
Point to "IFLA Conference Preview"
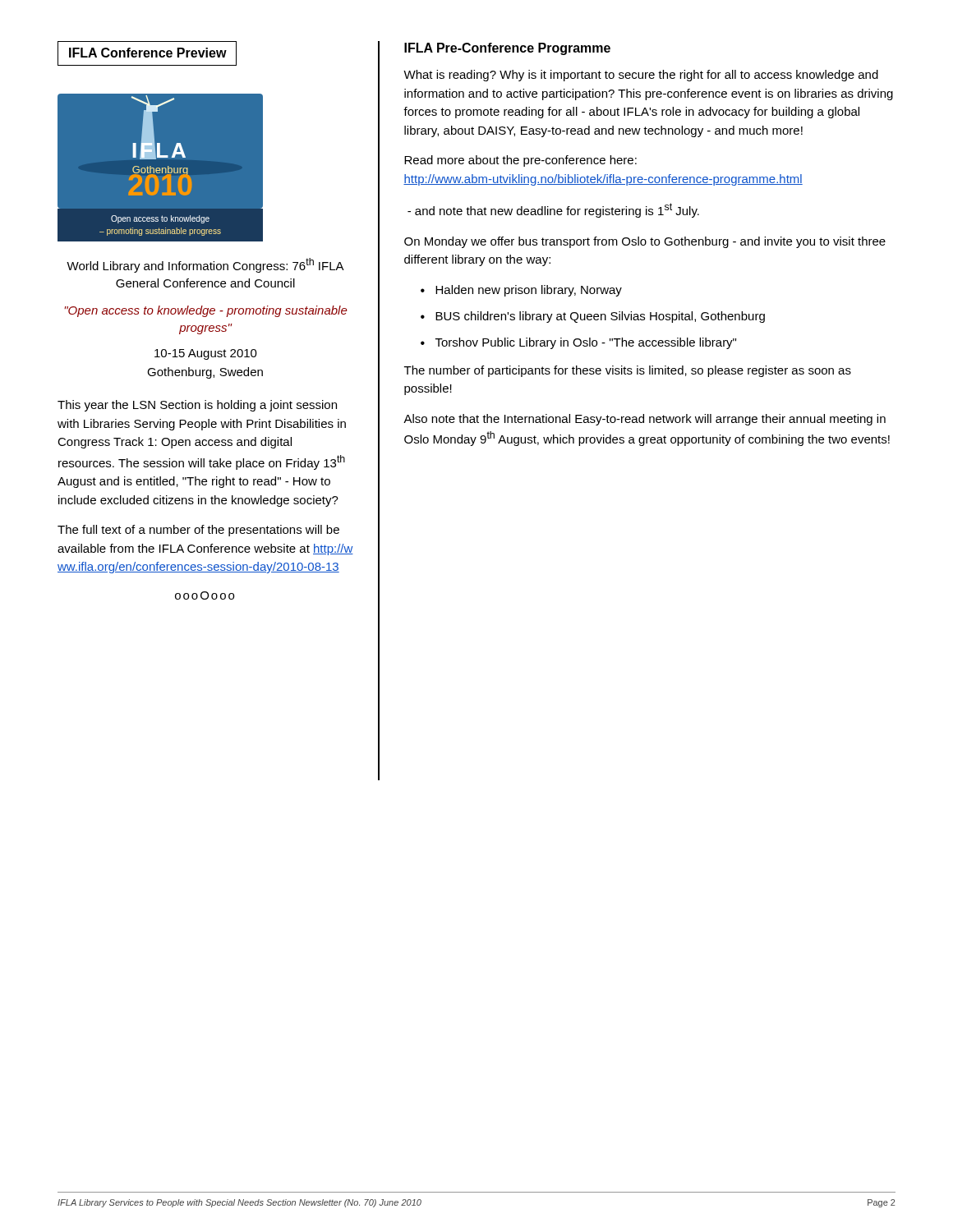pyautogui.click(x=147, y=53)
